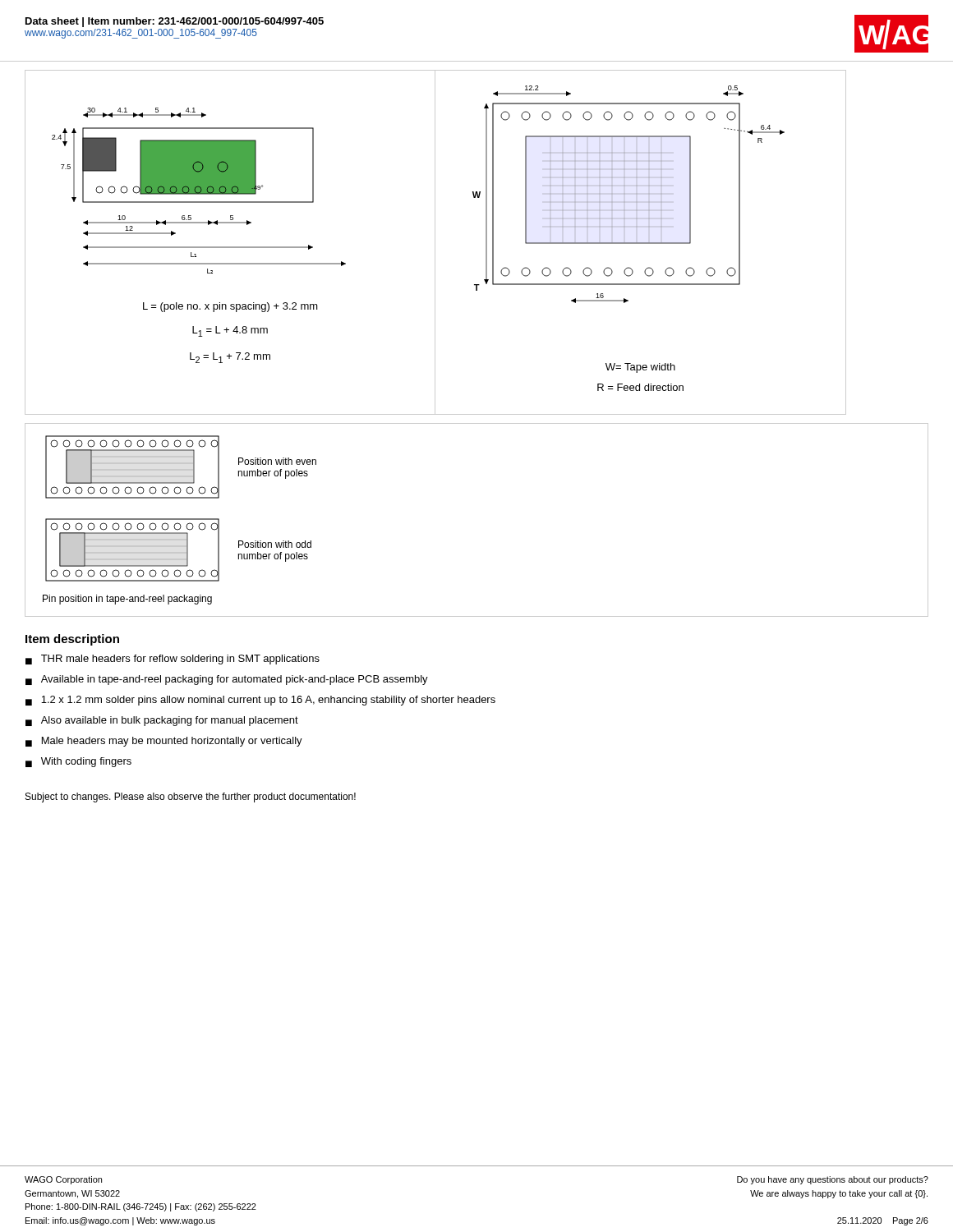
Task: Click the formula that begins "L = (pole no. x pin"
Action: tap(230, 306)
